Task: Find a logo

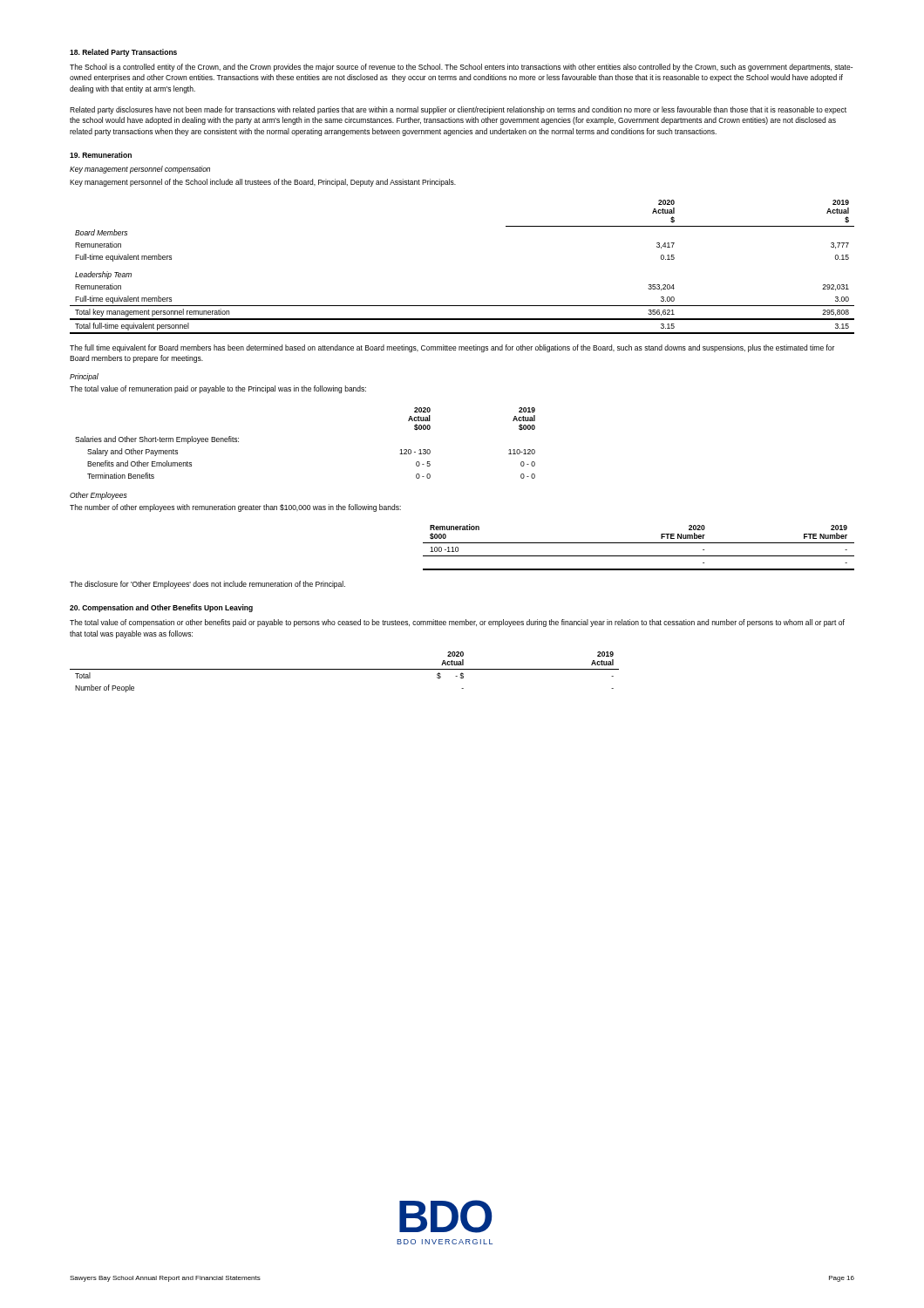Action: pos(462,1219)
